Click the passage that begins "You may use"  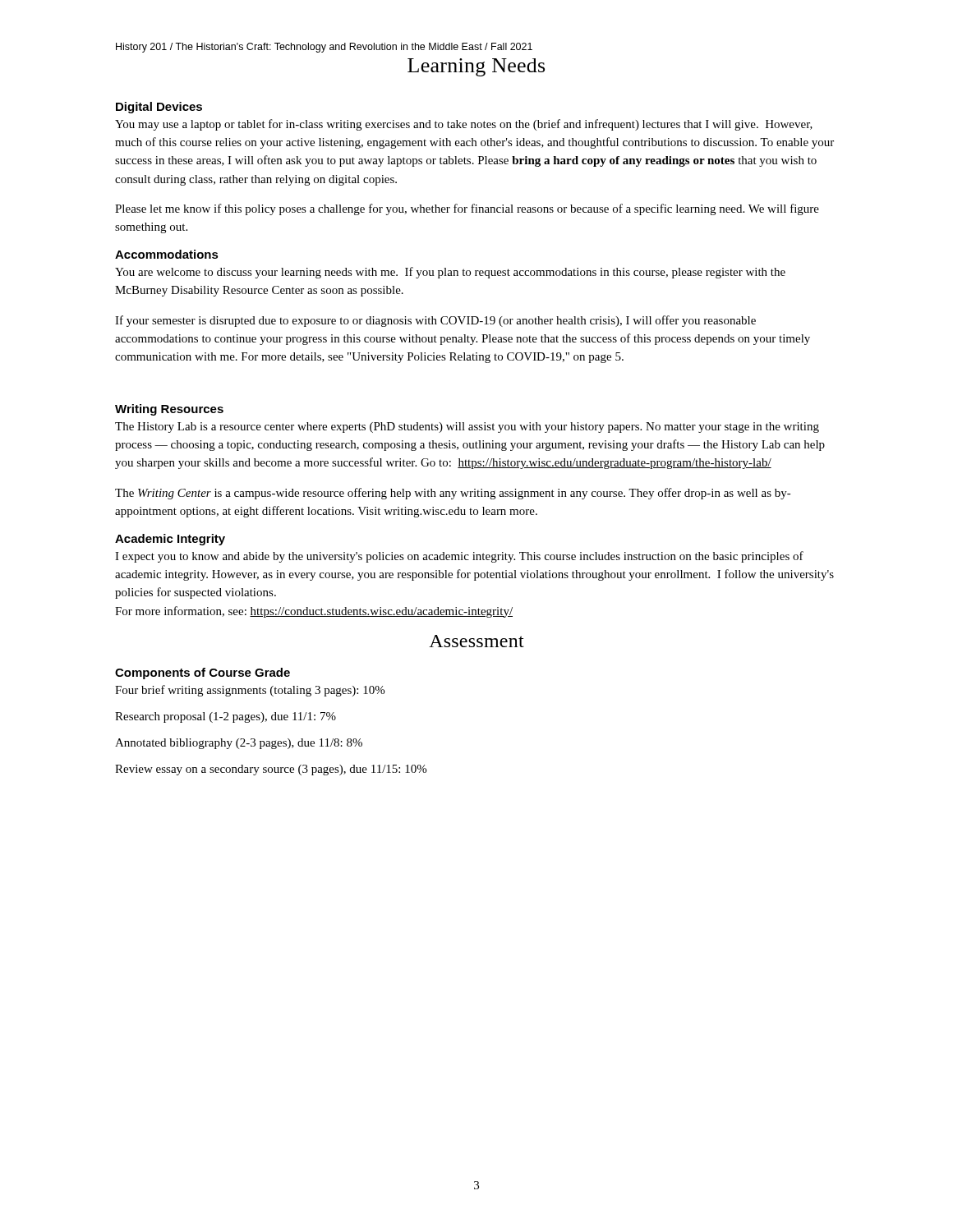pos(476,151)
